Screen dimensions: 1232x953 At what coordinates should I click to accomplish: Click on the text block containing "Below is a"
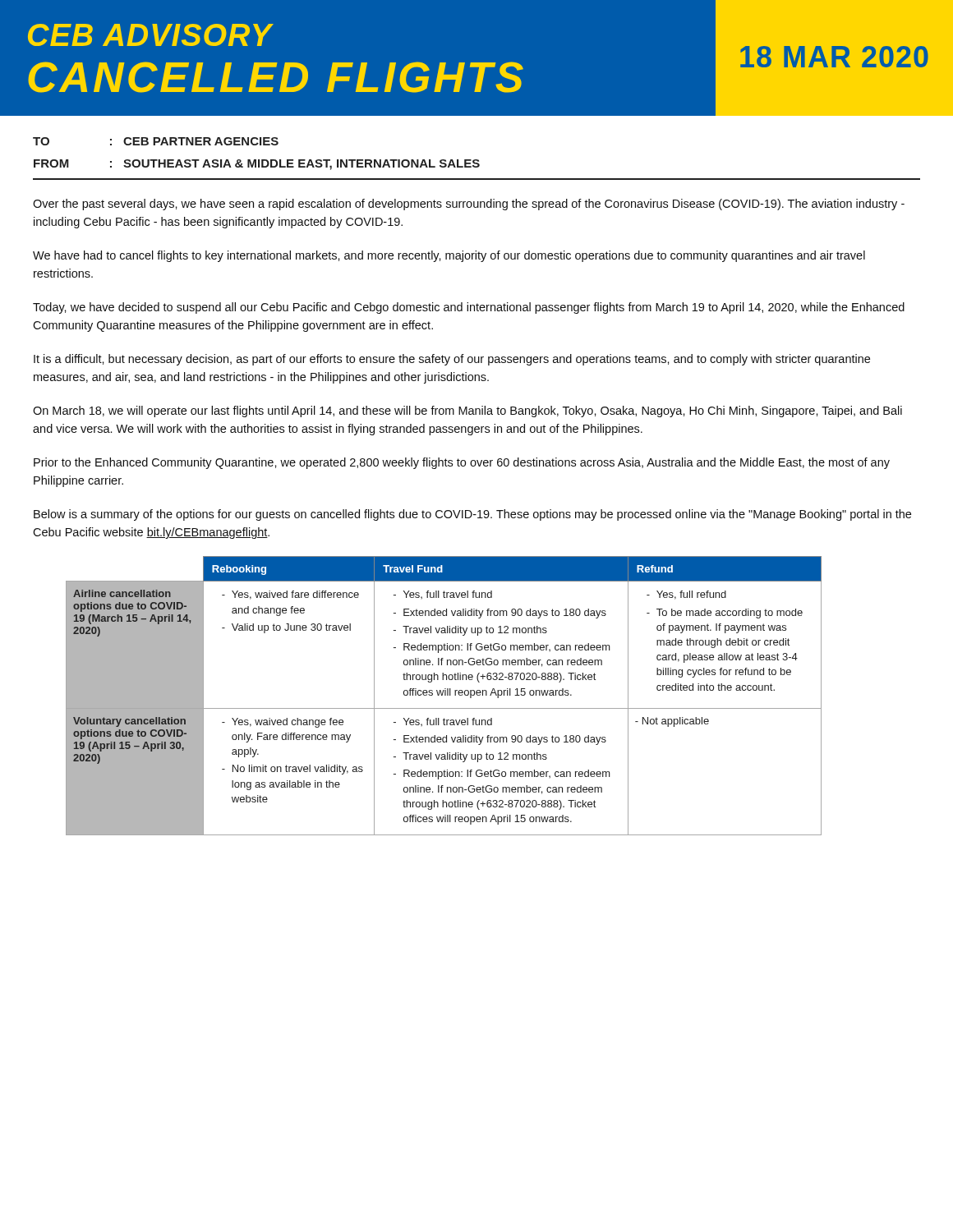tap(472, 523)
